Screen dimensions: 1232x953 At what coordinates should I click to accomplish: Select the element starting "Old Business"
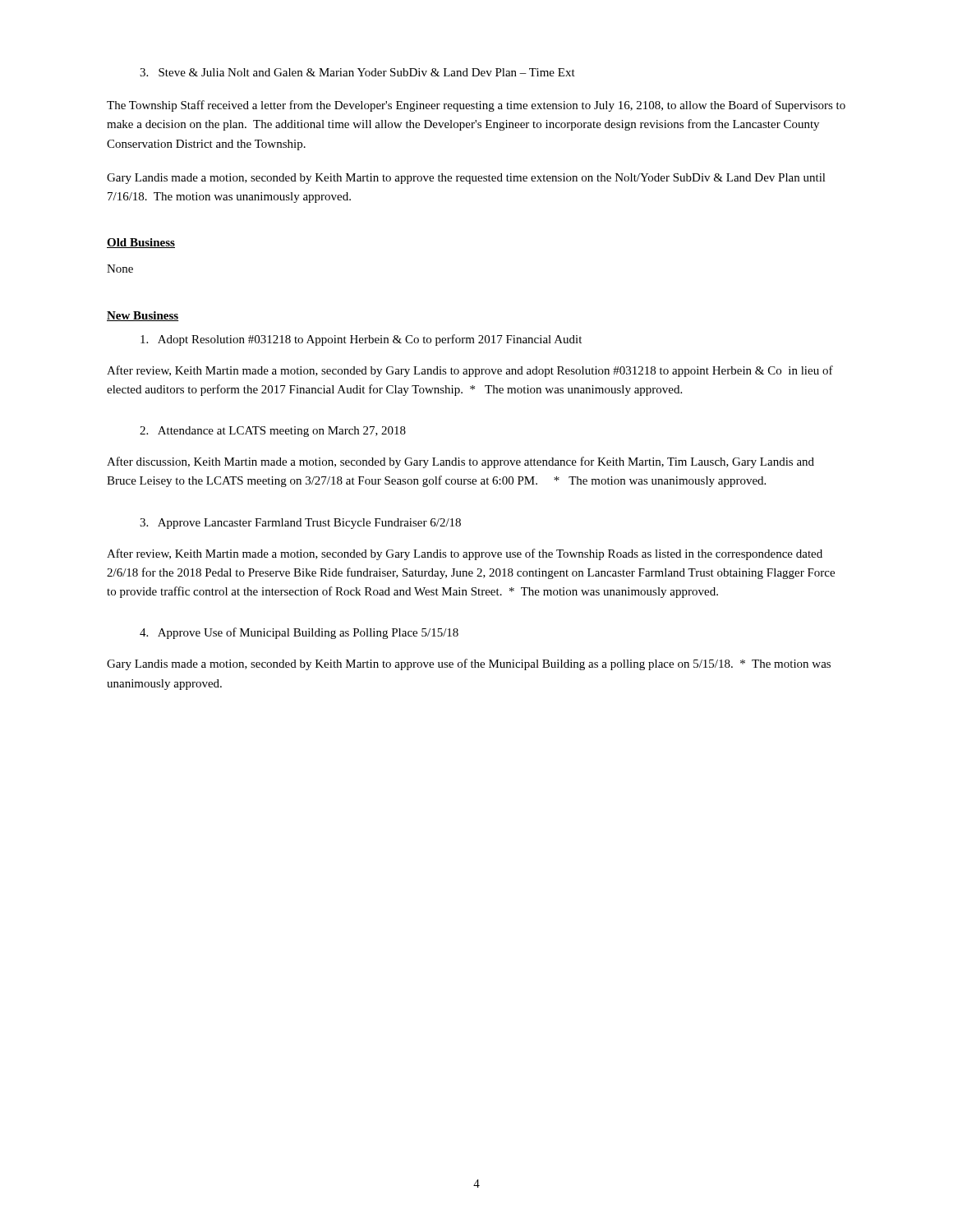pyautogui.click(x=141, y=243)
